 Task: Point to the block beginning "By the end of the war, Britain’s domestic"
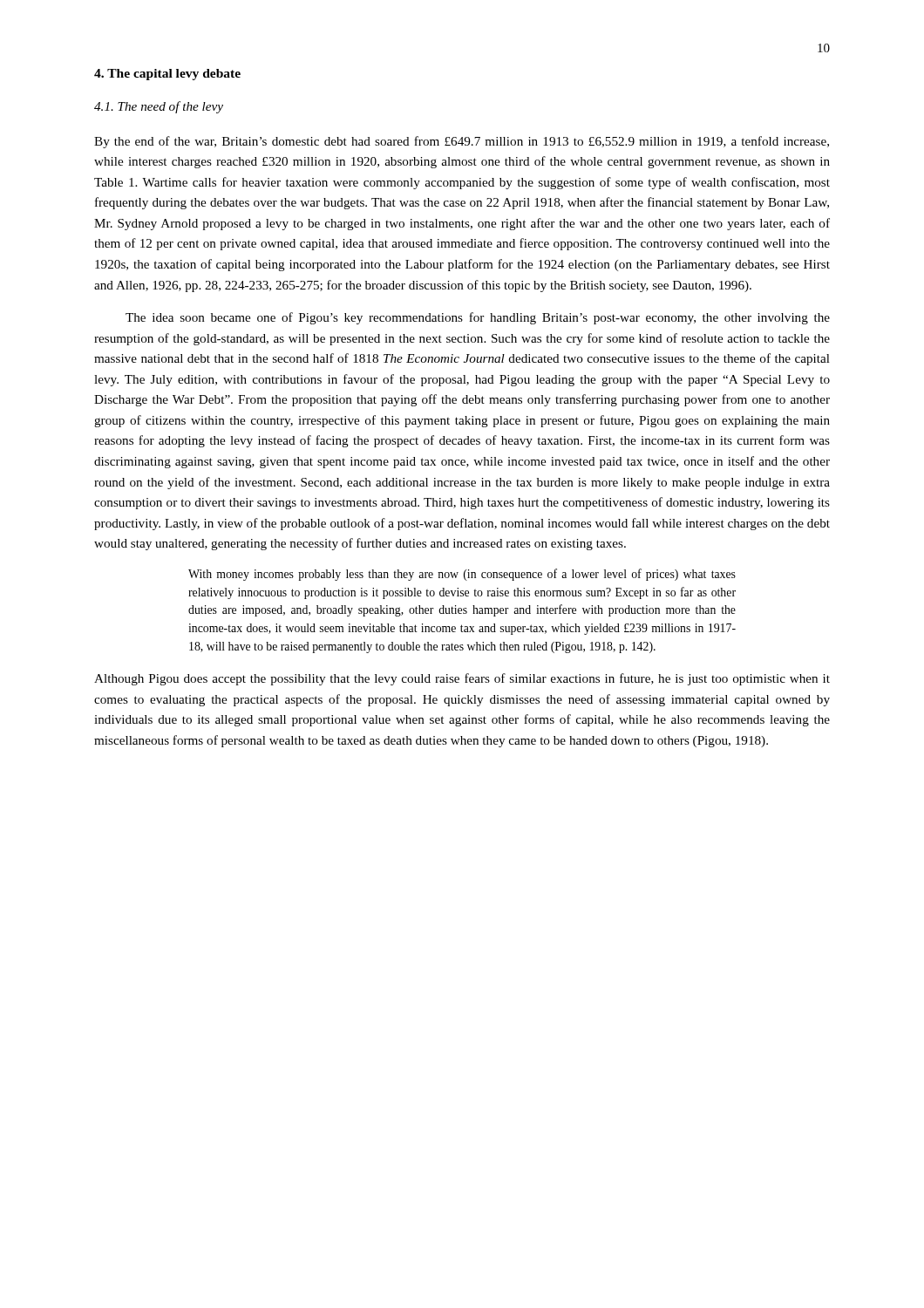(462, 212)
